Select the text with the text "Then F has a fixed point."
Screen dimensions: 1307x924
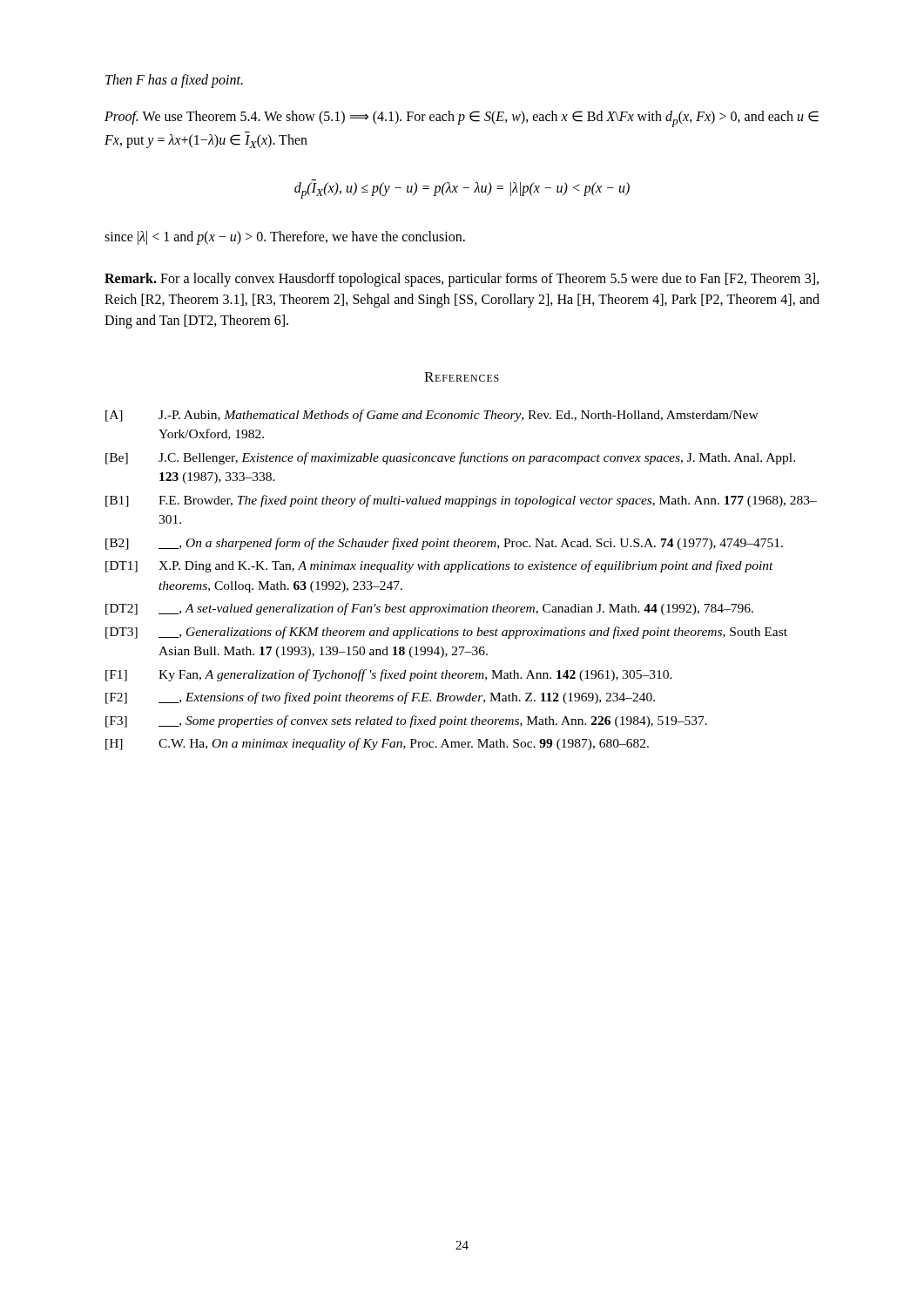coord(174,80)
